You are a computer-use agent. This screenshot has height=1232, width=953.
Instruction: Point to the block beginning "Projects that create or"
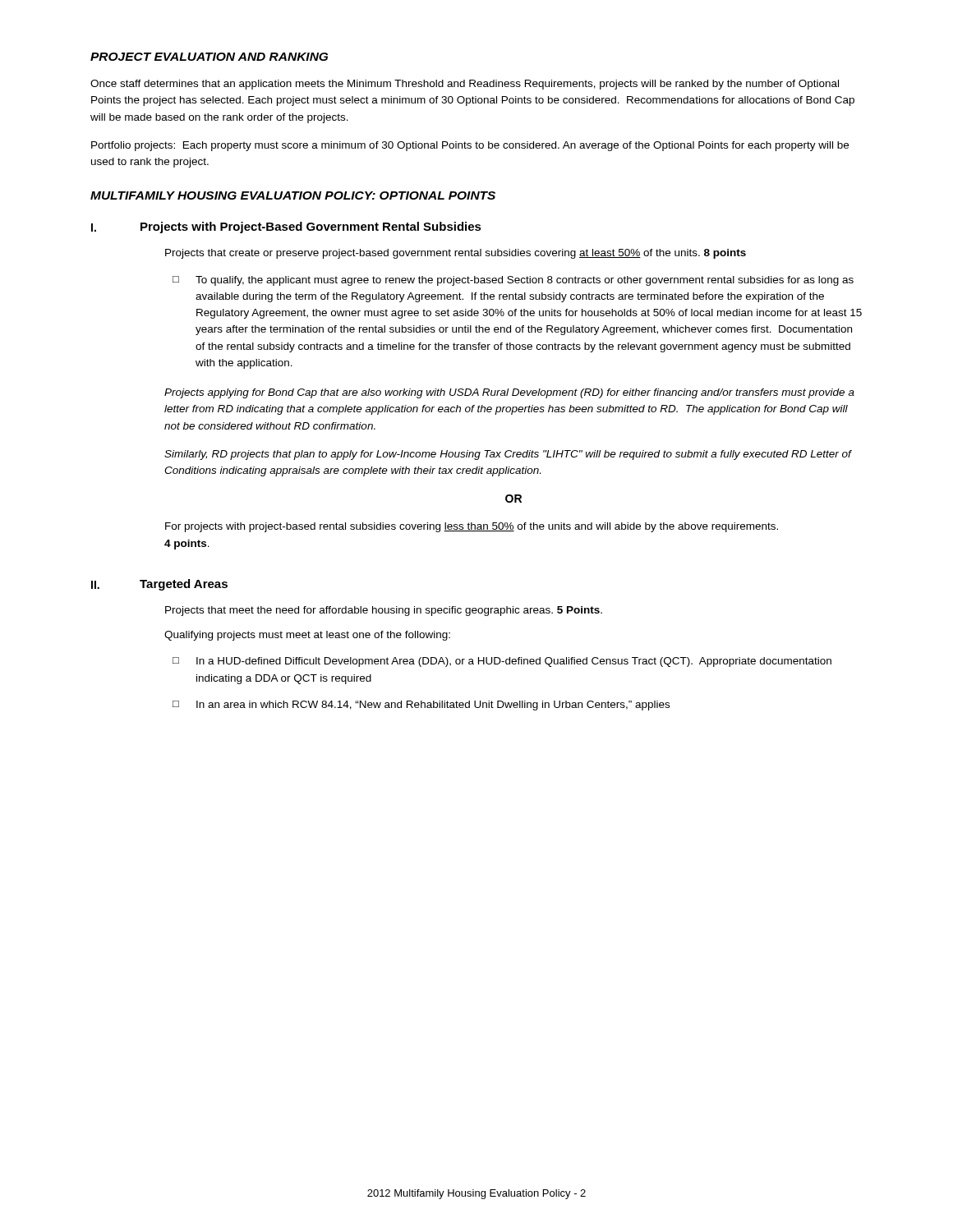(455, 253)
